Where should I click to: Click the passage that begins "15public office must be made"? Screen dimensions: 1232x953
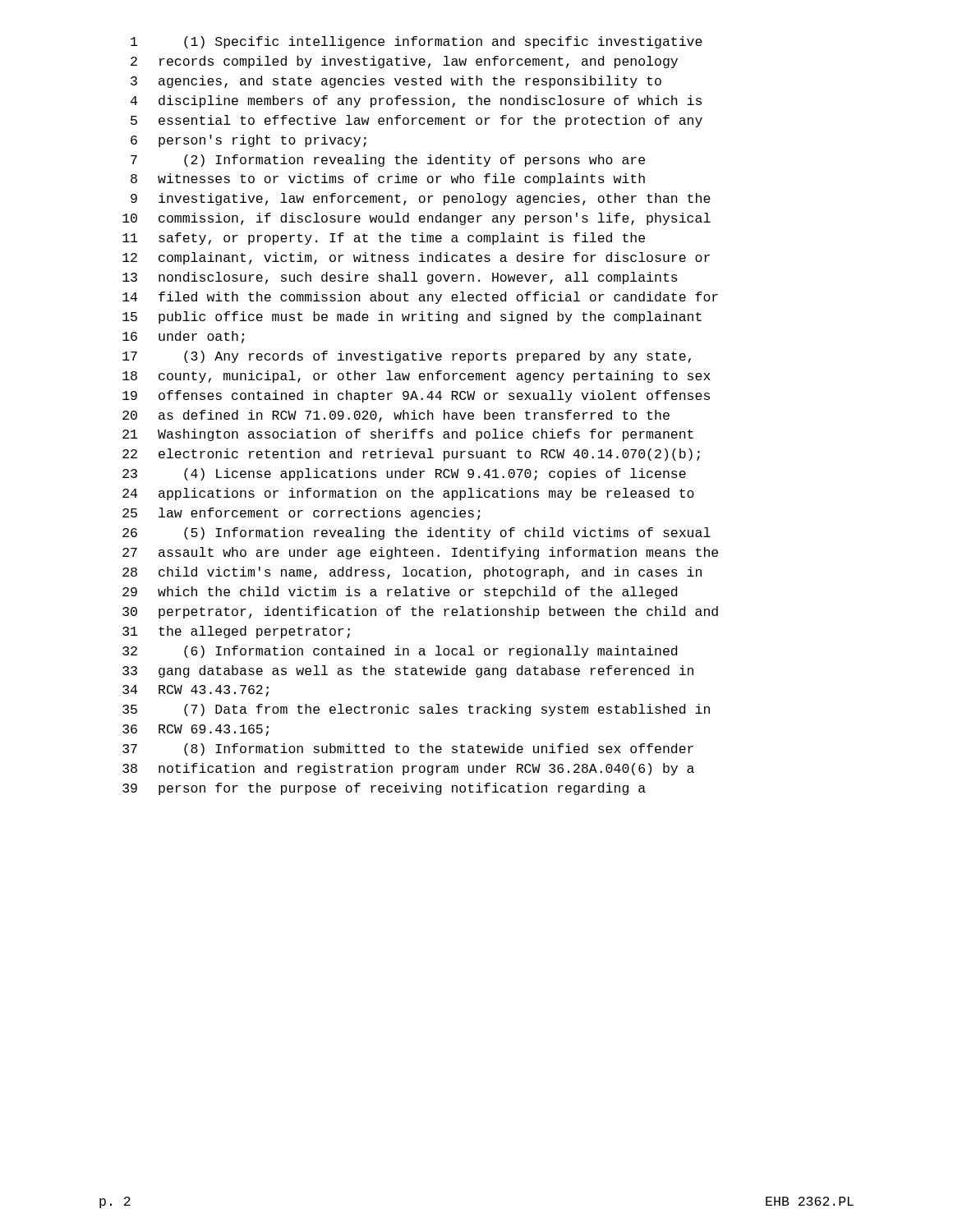point(476,318)
